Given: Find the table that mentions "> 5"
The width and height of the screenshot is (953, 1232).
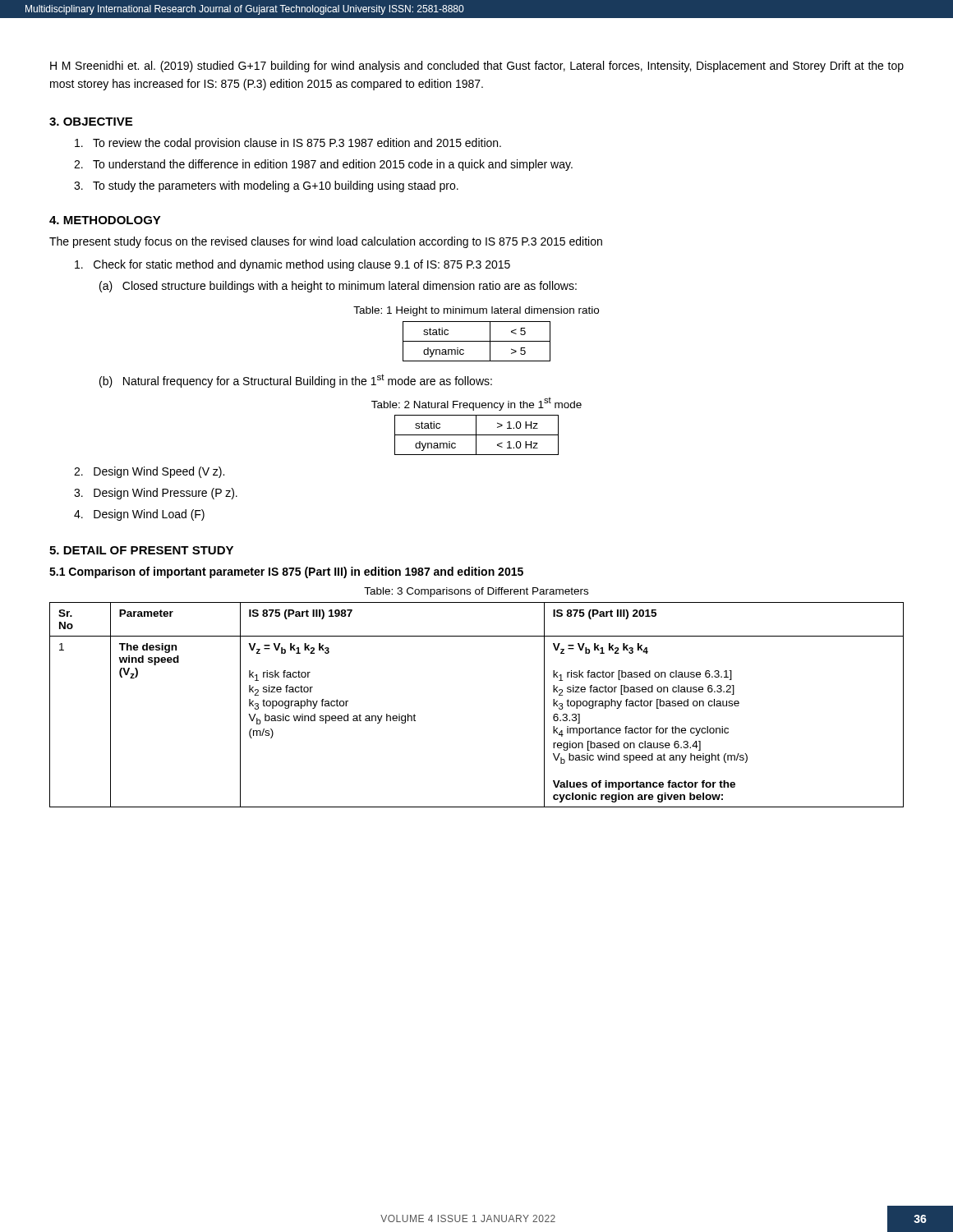Looking at the screenshot, I should [x=476, y=341].
